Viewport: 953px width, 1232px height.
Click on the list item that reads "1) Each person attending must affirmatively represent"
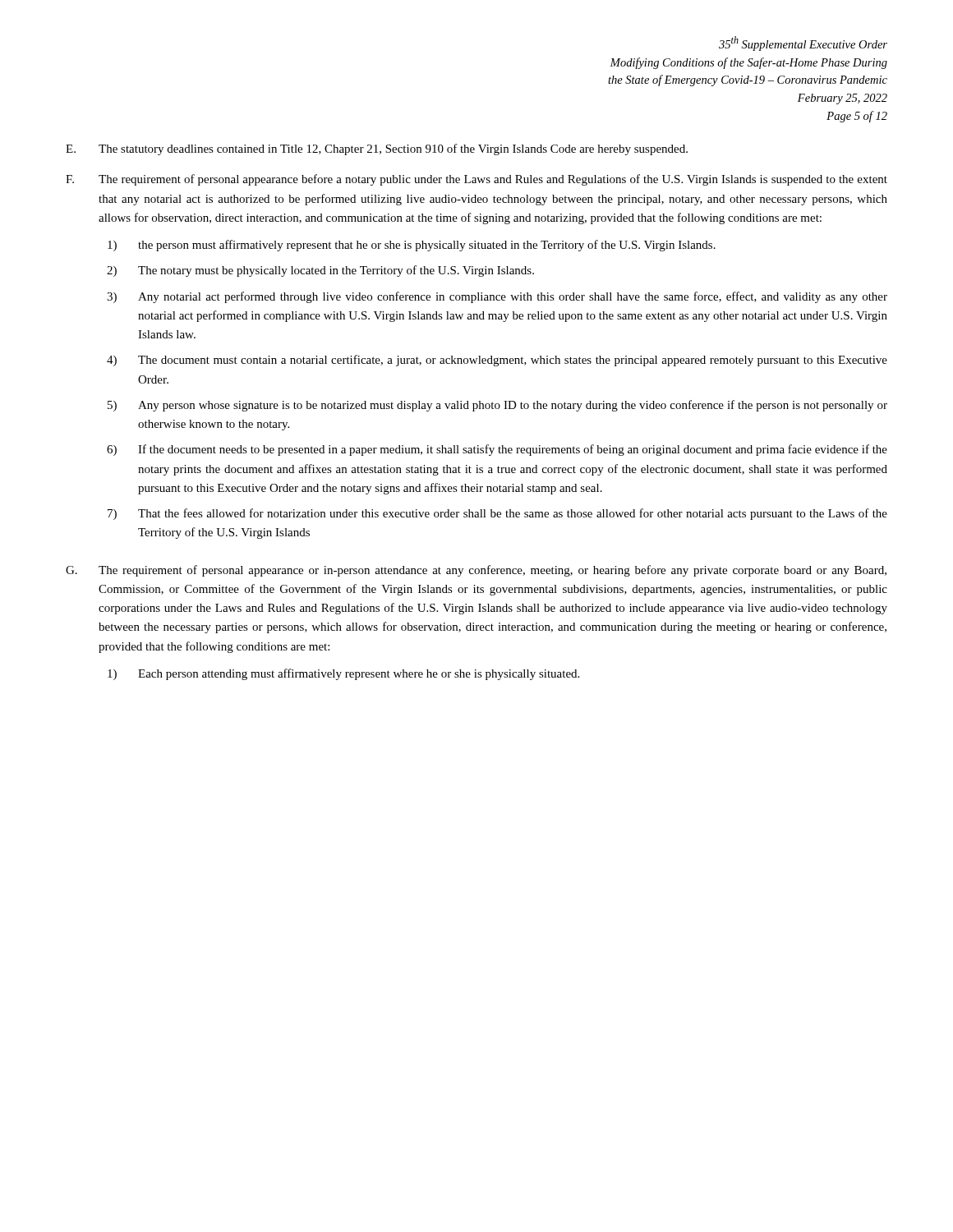(x=497, y=674)
